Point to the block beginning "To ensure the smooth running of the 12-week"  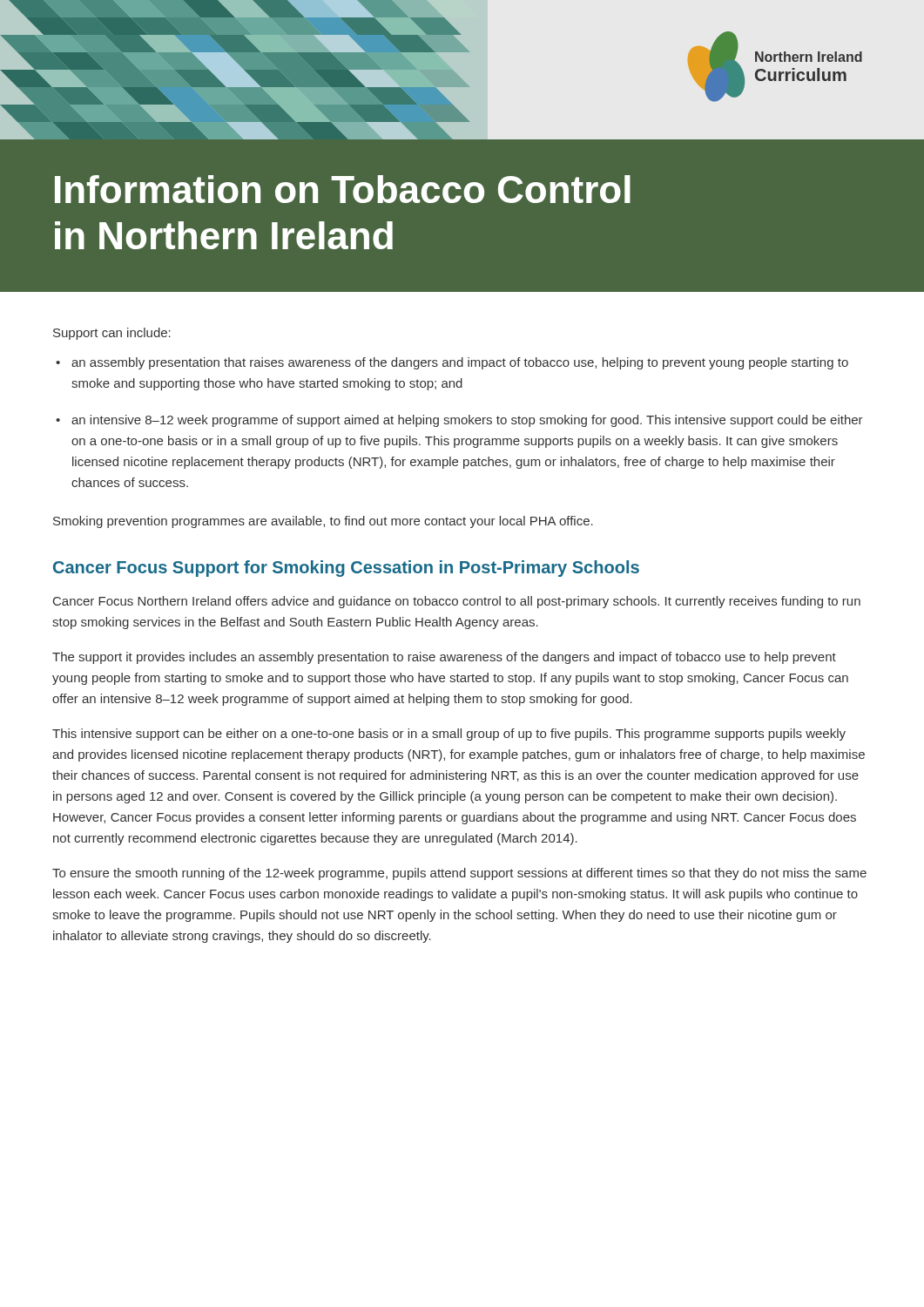[460, 904]
